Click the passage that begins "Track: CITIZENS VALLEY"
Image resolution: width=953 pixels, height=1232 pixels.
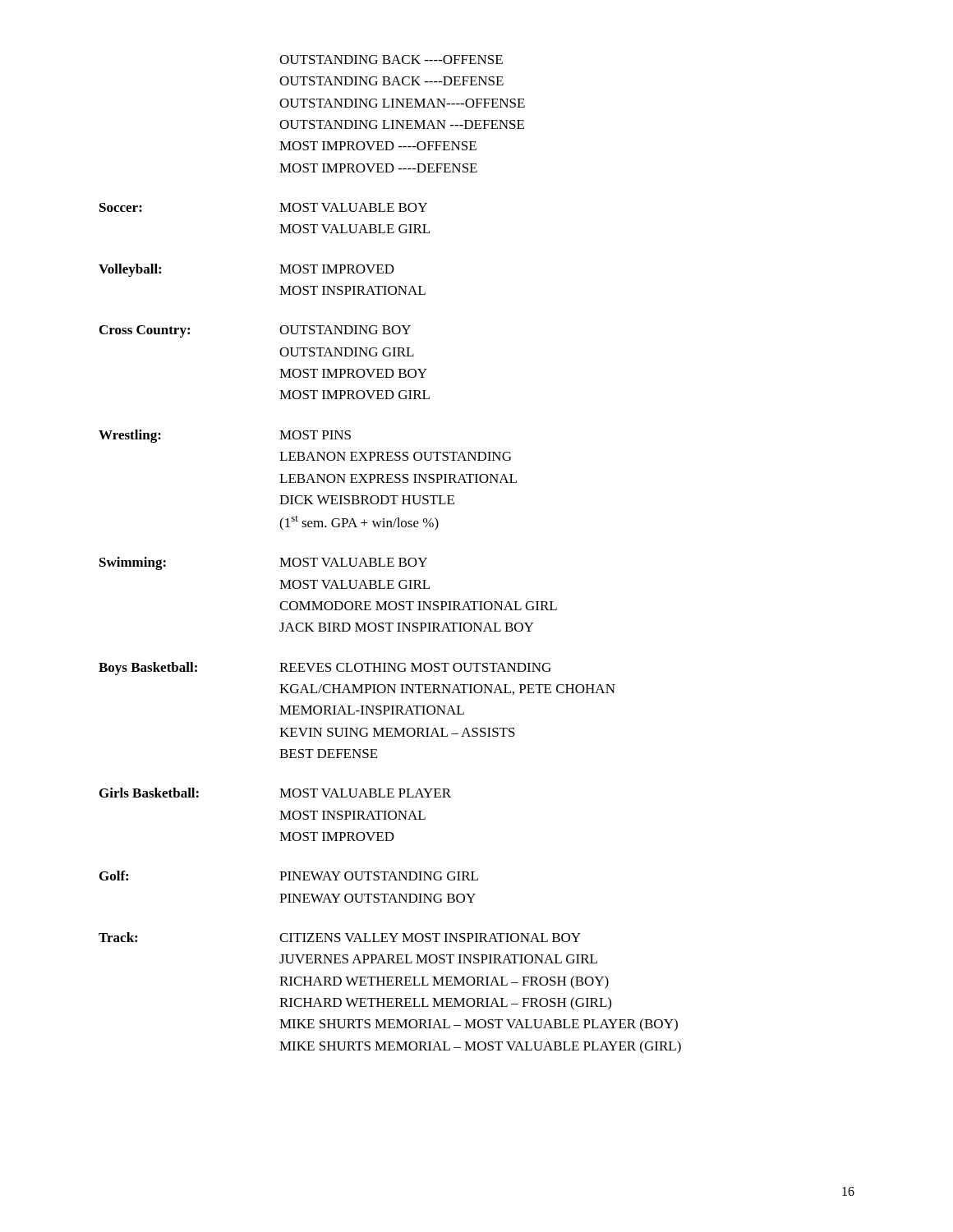click(x=476, y=992)
